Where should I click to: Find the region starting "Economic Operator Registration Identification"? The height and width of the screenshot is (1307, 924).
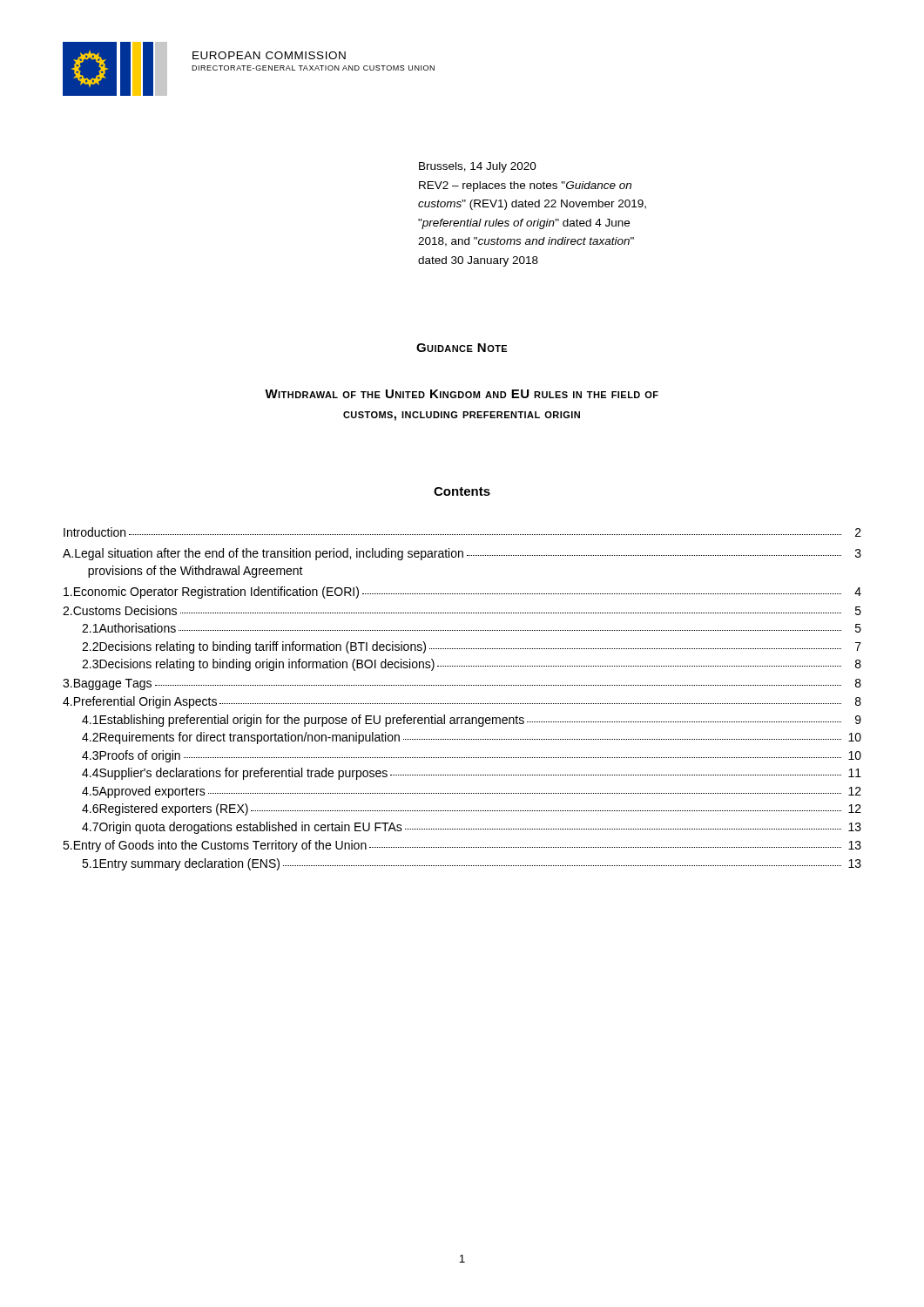coord(462,591)
